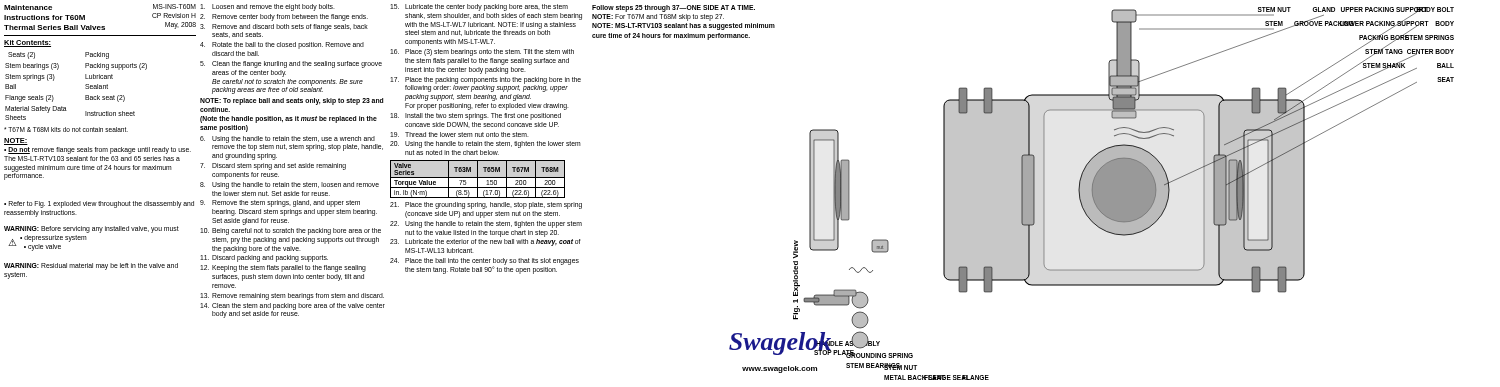The image size is (1500, 387).
Task: Select the list item containing "4.Rotate the ball"
Action: coord(292,50)
